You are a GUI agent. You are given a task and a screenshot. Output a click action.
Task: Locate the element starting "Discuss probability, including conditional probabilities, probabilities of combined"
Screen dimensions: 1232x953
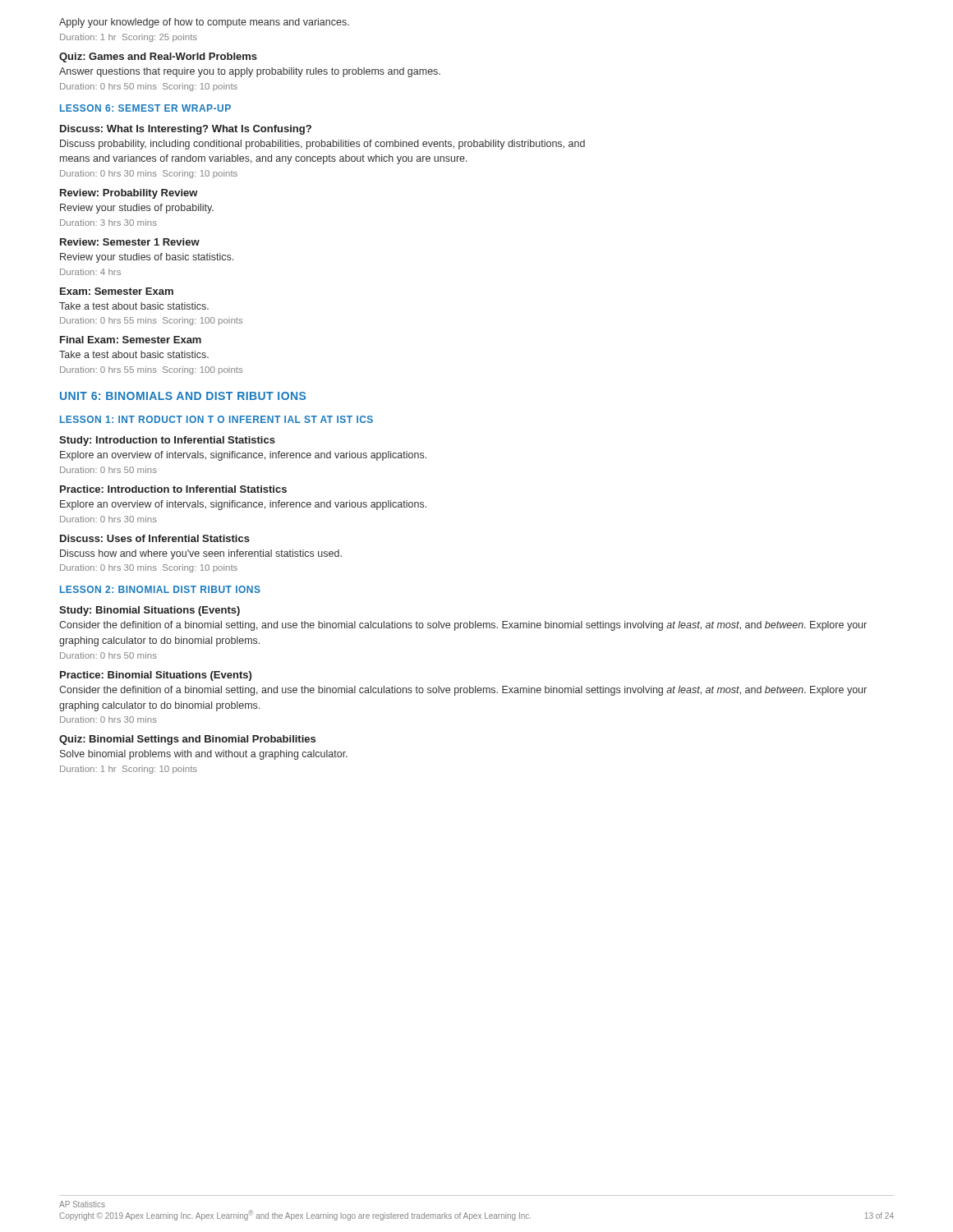pyautogui.click(x=322, y=151)
